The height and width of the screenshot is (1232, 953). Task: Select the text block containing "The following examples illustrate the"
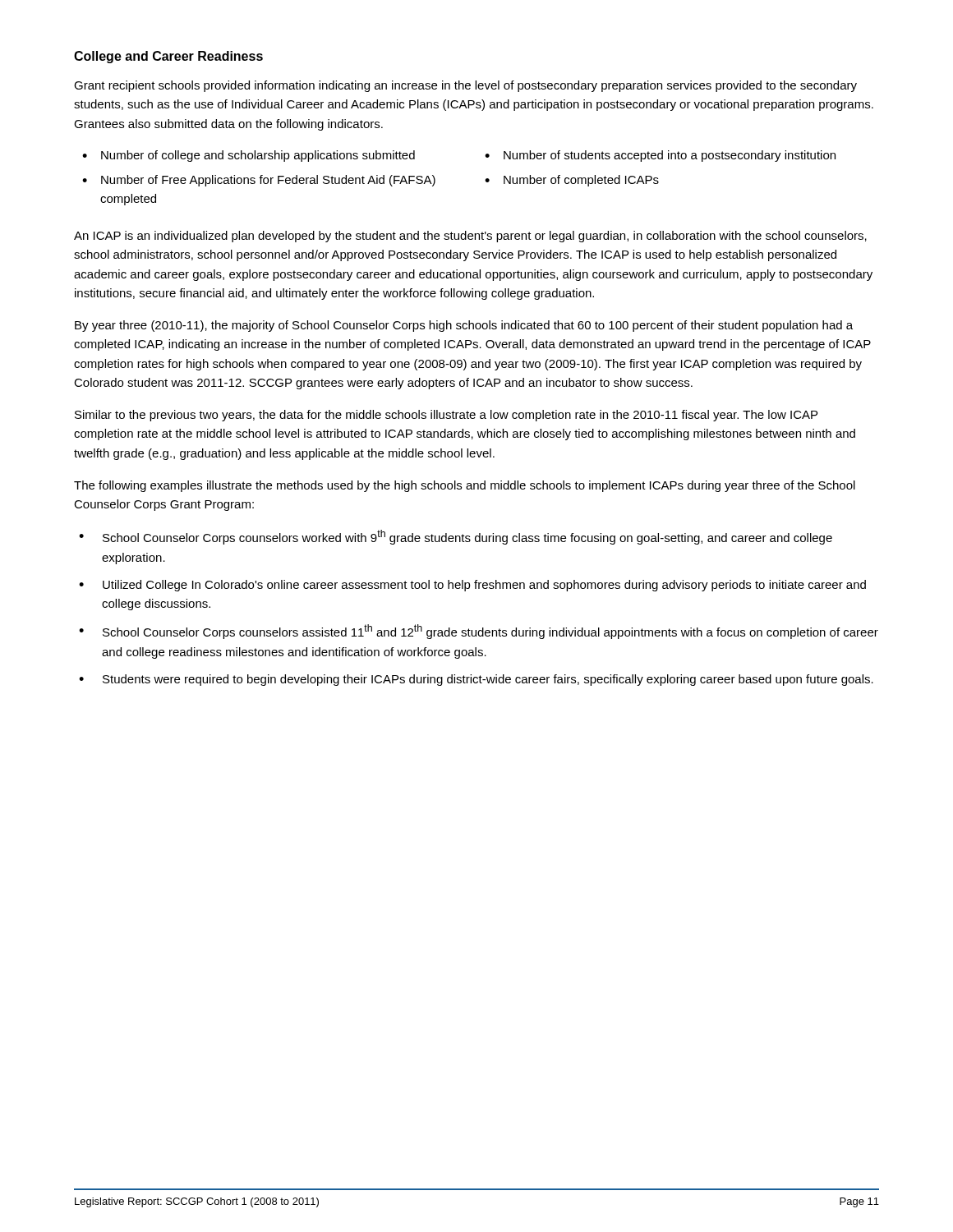(x=465, y=494)
